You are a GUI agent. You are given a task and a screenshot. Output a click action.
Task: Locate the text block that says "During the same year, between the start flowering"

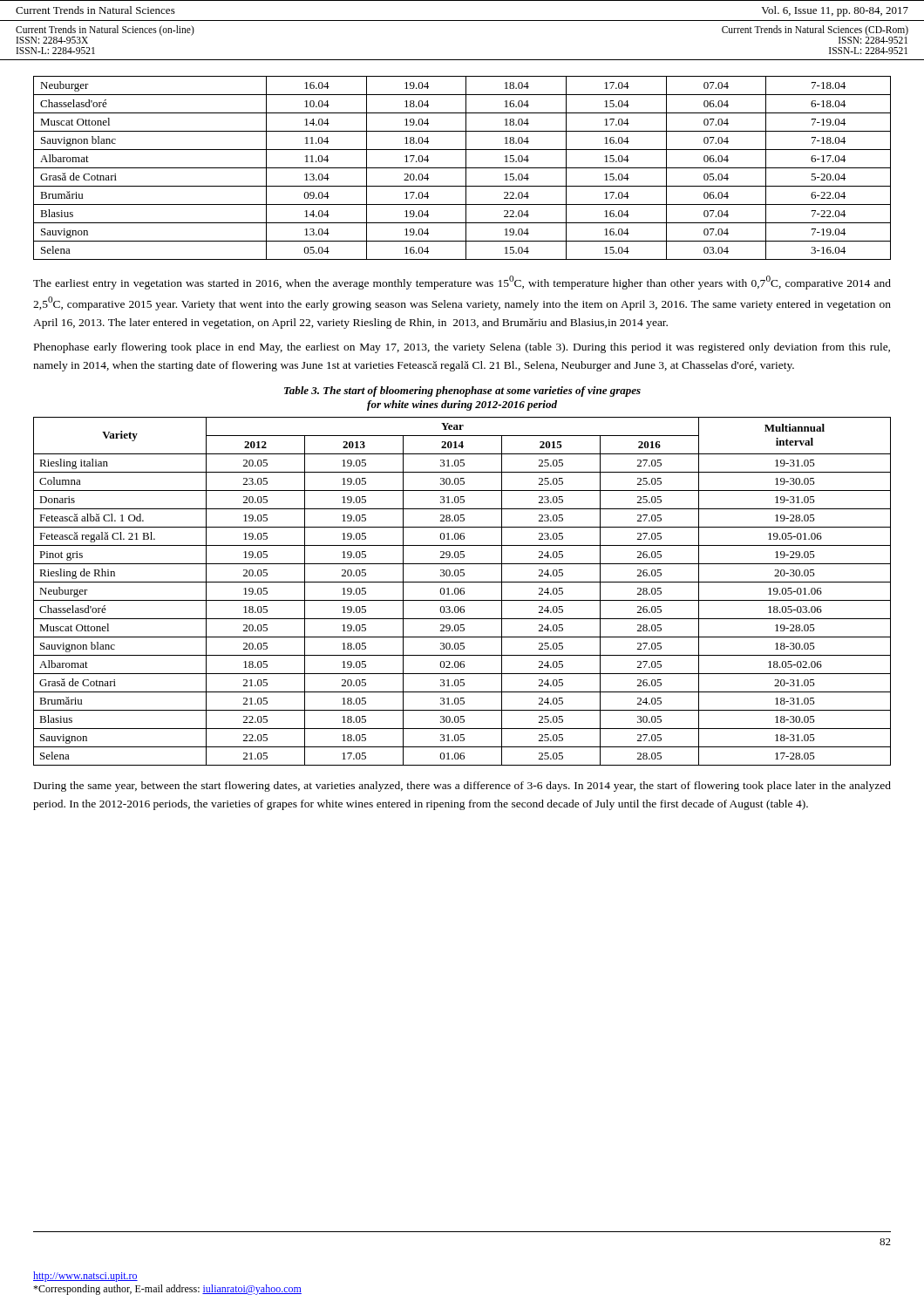click(462, 794)
